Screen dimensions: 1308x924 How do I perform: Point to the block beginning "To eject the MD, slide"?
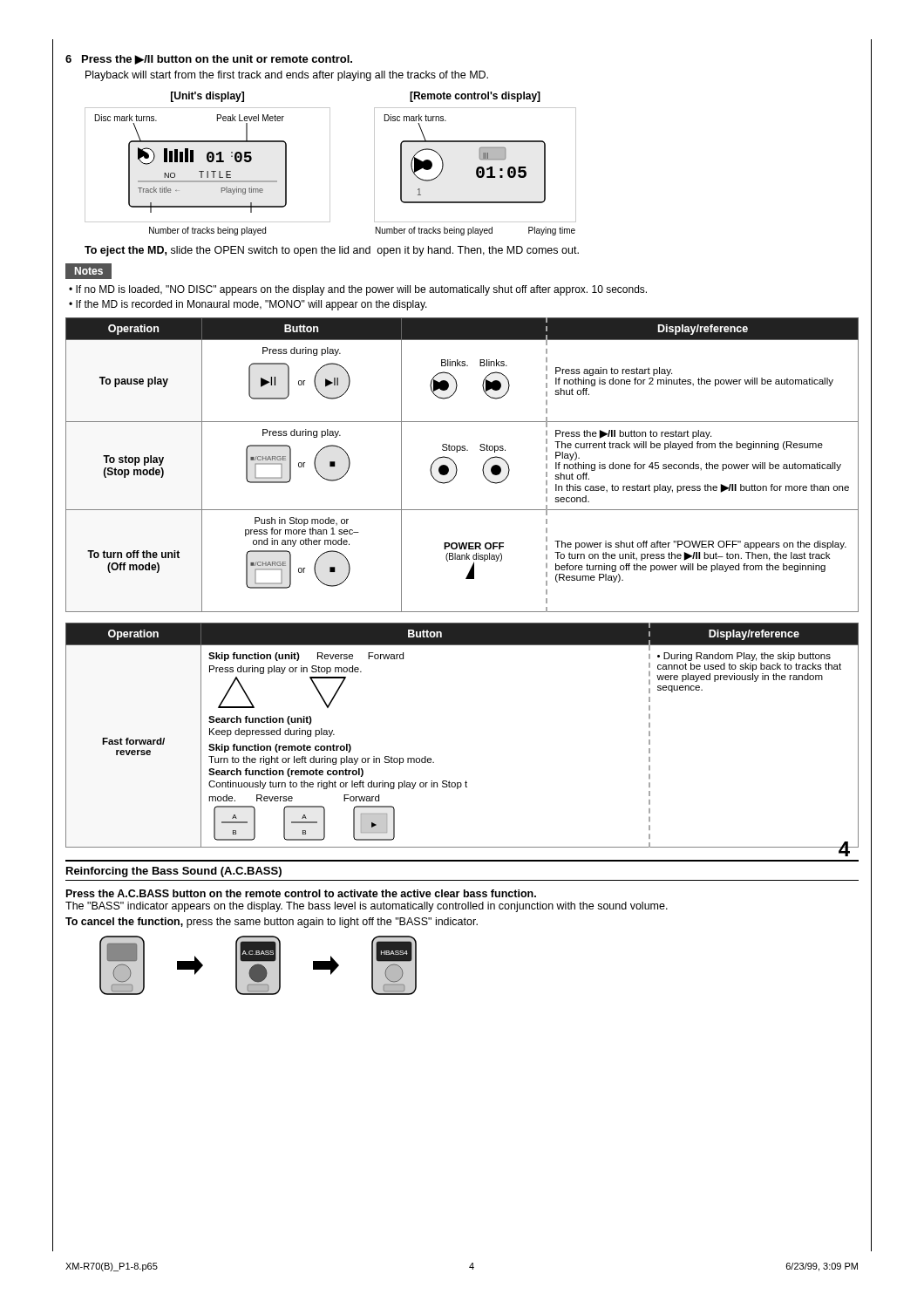(332, 250)
